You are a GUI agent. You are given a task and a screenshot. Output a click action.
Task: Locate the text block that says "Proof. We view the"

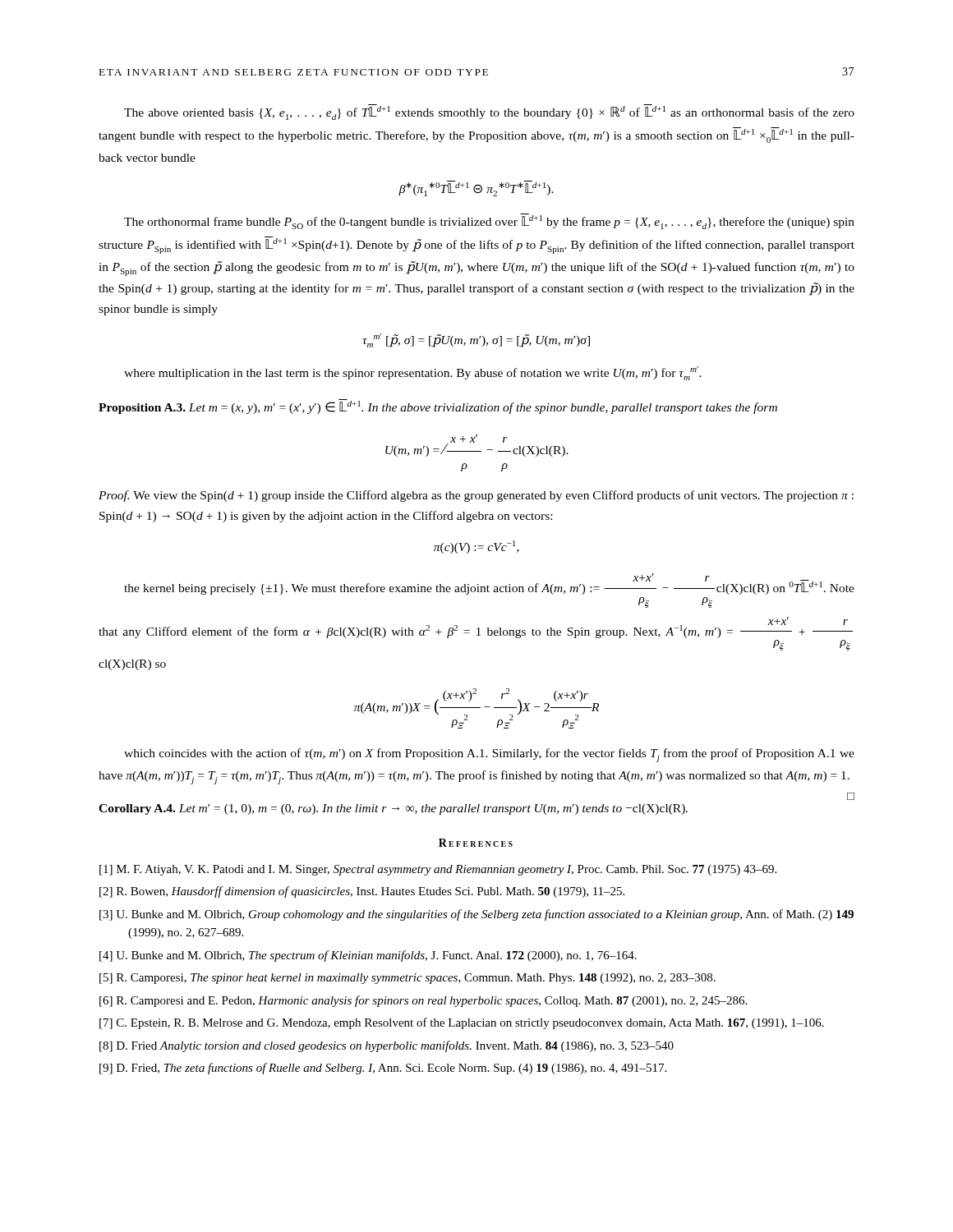[x=476, y=505]
